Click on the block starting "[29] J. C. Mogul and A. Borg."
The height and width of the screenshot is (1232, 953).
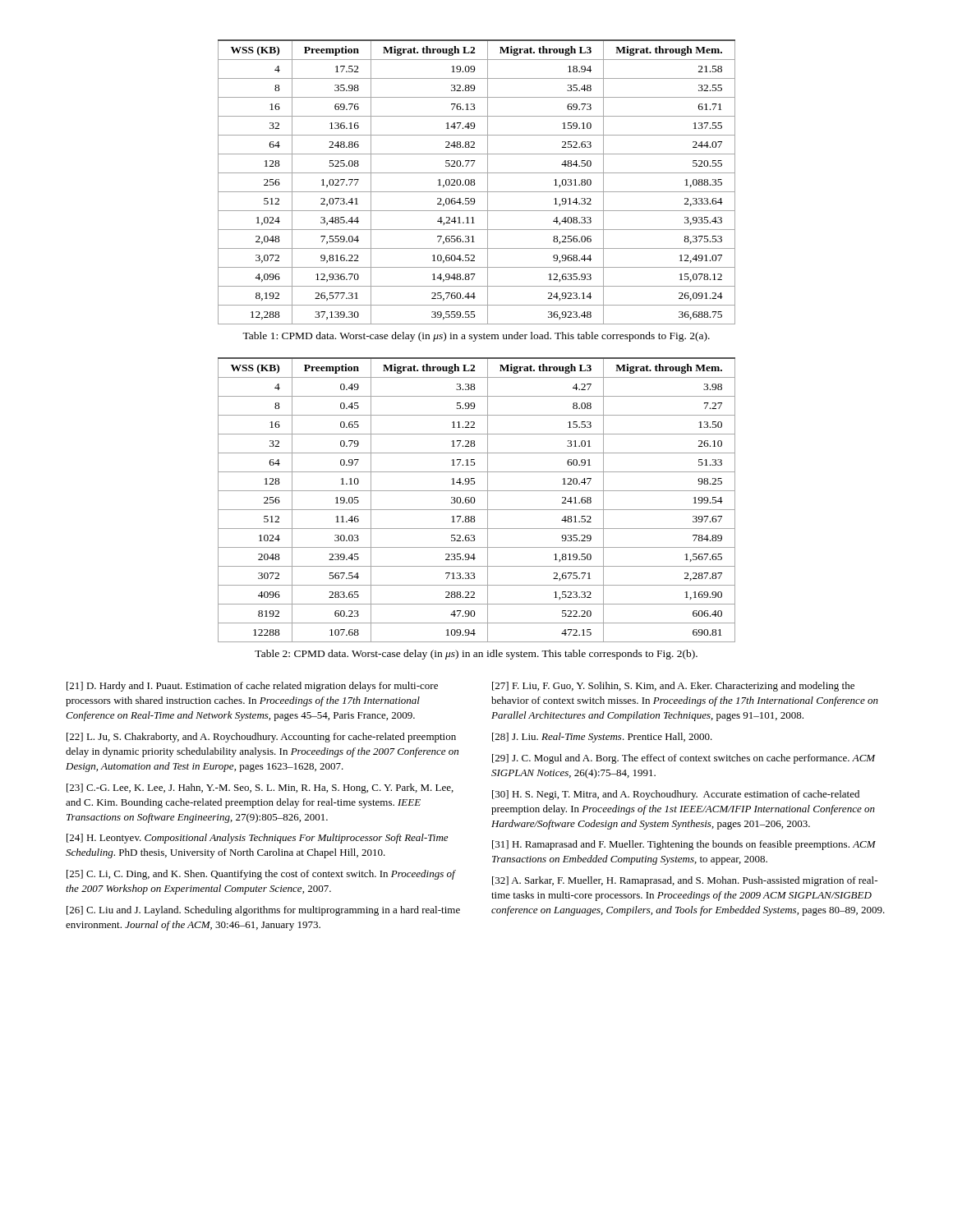click(x=683, y=765)
